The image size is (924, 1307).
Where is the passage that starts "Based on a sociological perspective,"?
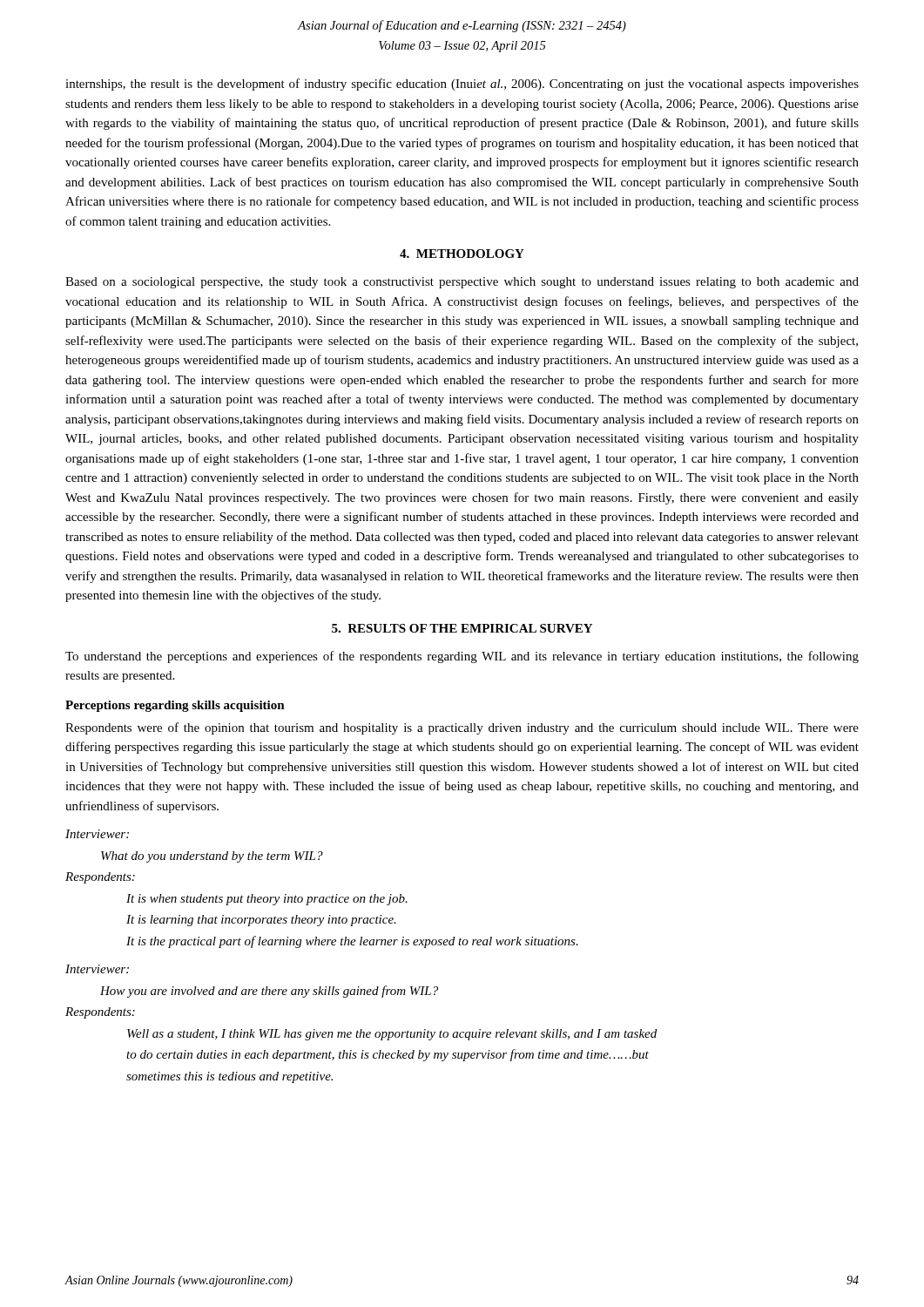tap(462, 438)
